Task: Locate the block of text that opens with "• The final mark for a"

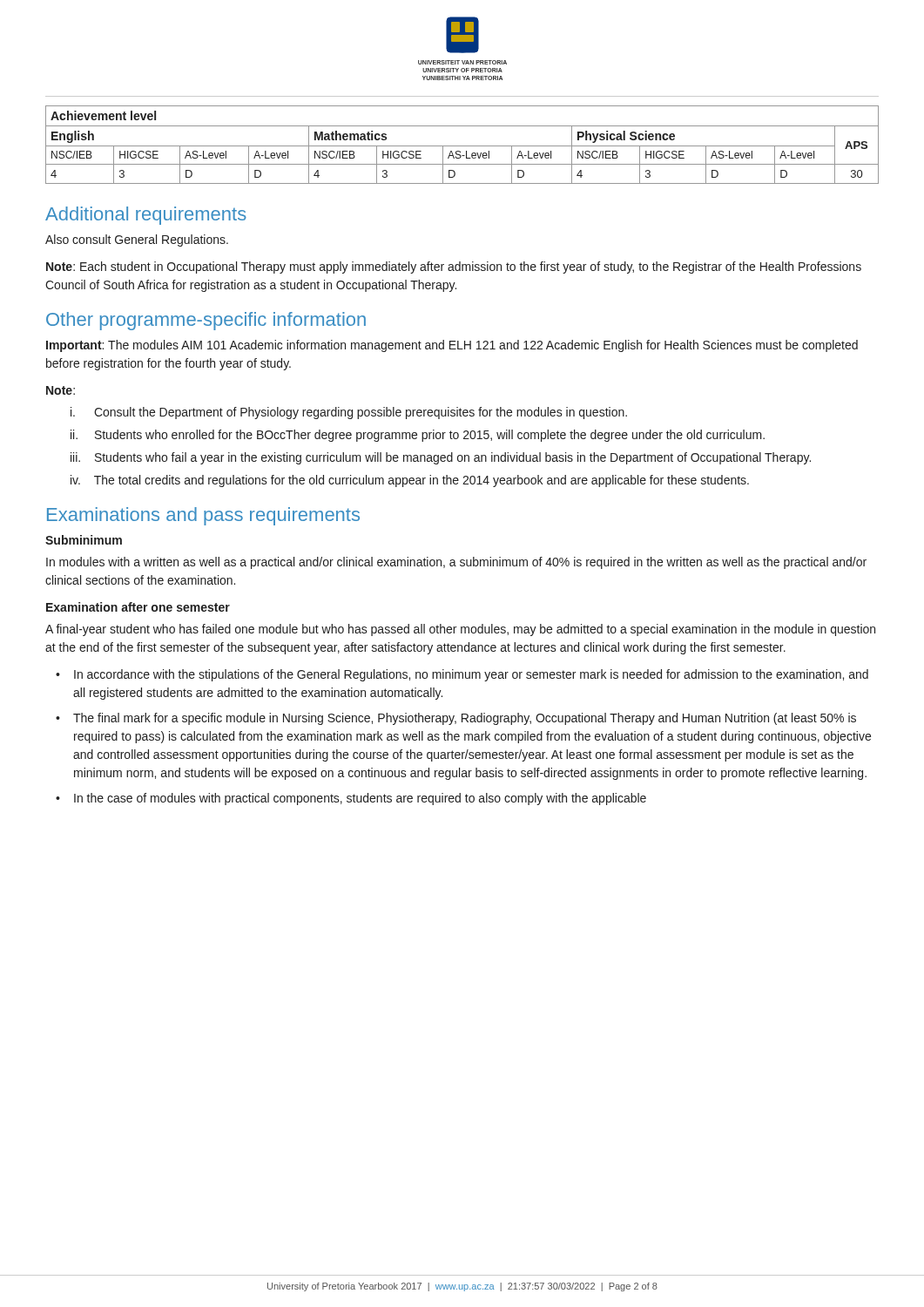Action: click(x=471, y=745)
